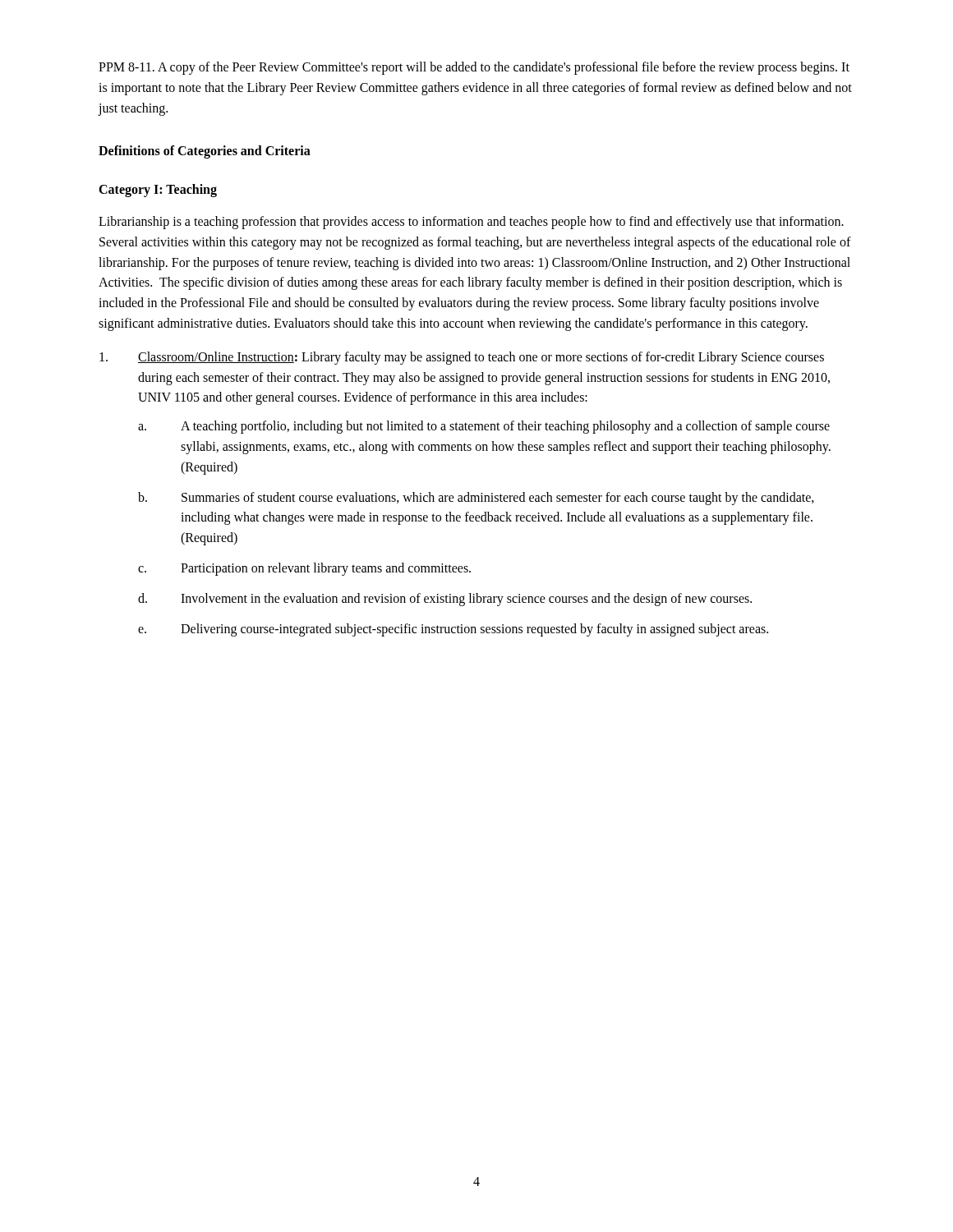Find the block on this page that starts "e. Delivering course-integrated subject-specific instruction sessions requested"
Image resolution: width=953 pixels, height=1232 pixels.
(496, 629)
